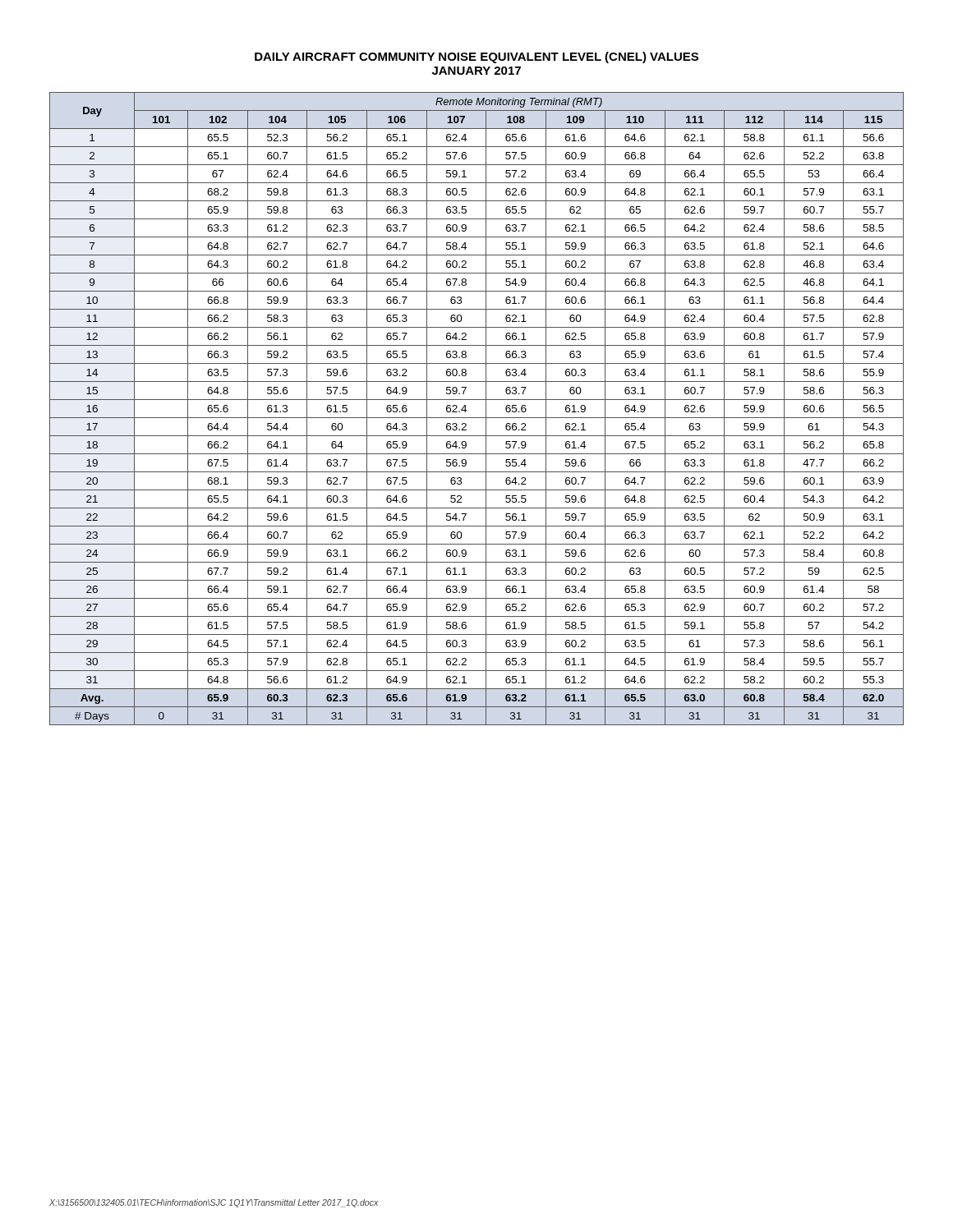953x1232 pixels.
Task: Find the table that mentions "# Days"
Action: (x=476, y=409)
